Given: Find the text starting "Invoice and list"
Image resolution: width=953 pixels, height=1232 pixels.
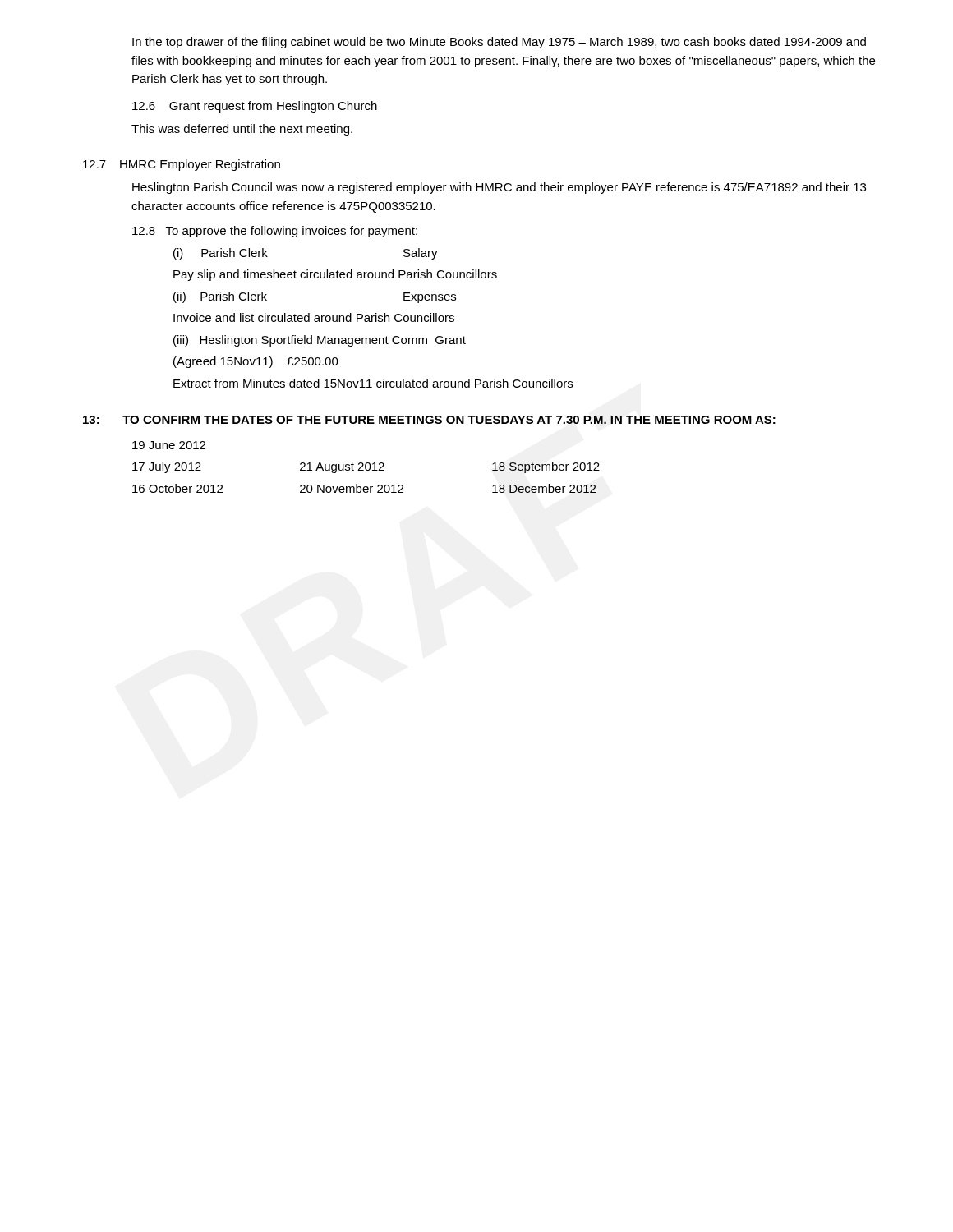Looking at the screenshot, I should [314, 317].
